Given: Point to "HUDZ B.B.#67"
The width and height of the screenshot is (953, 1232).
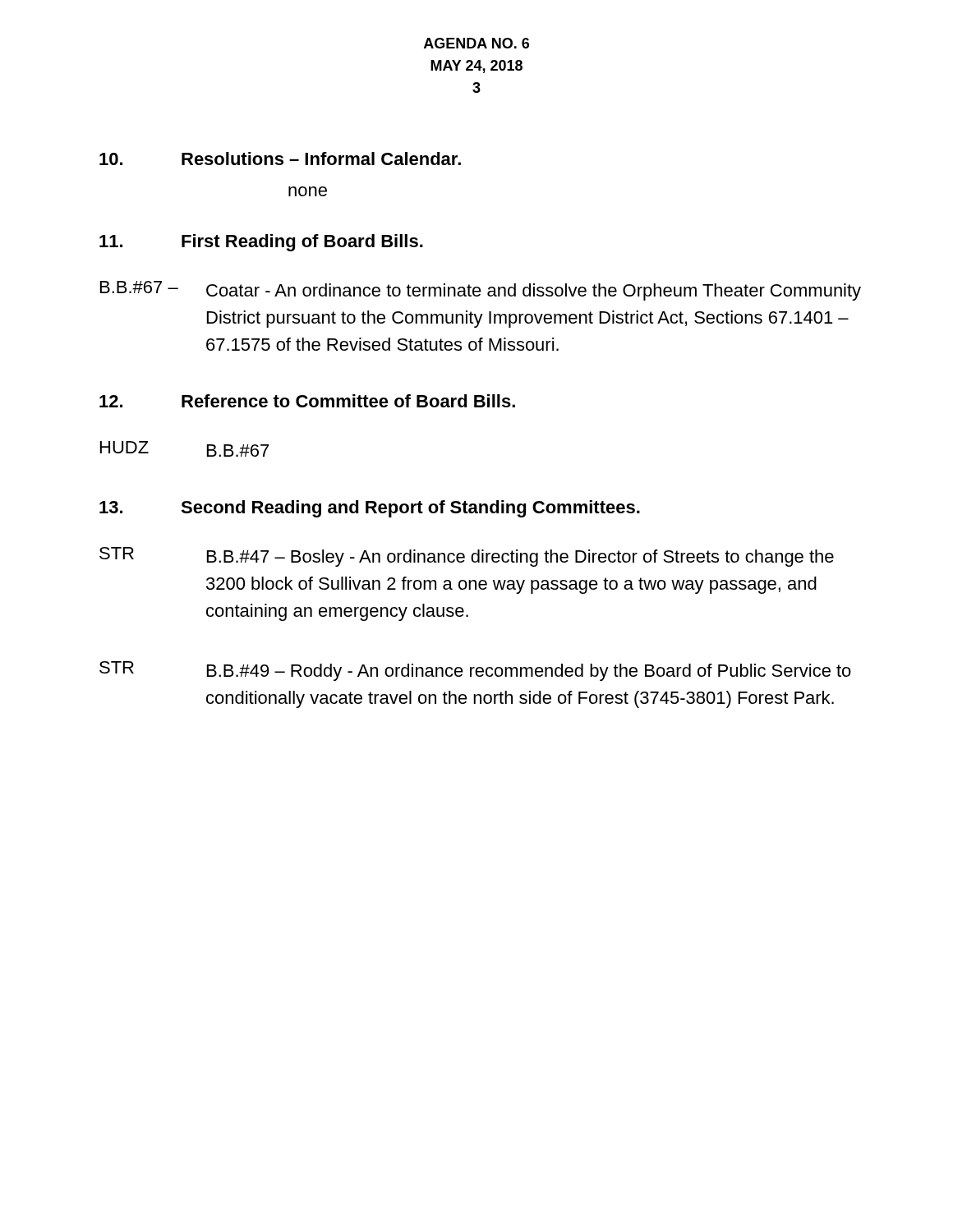Looking at the screenshot, I should tap(115, 451).
